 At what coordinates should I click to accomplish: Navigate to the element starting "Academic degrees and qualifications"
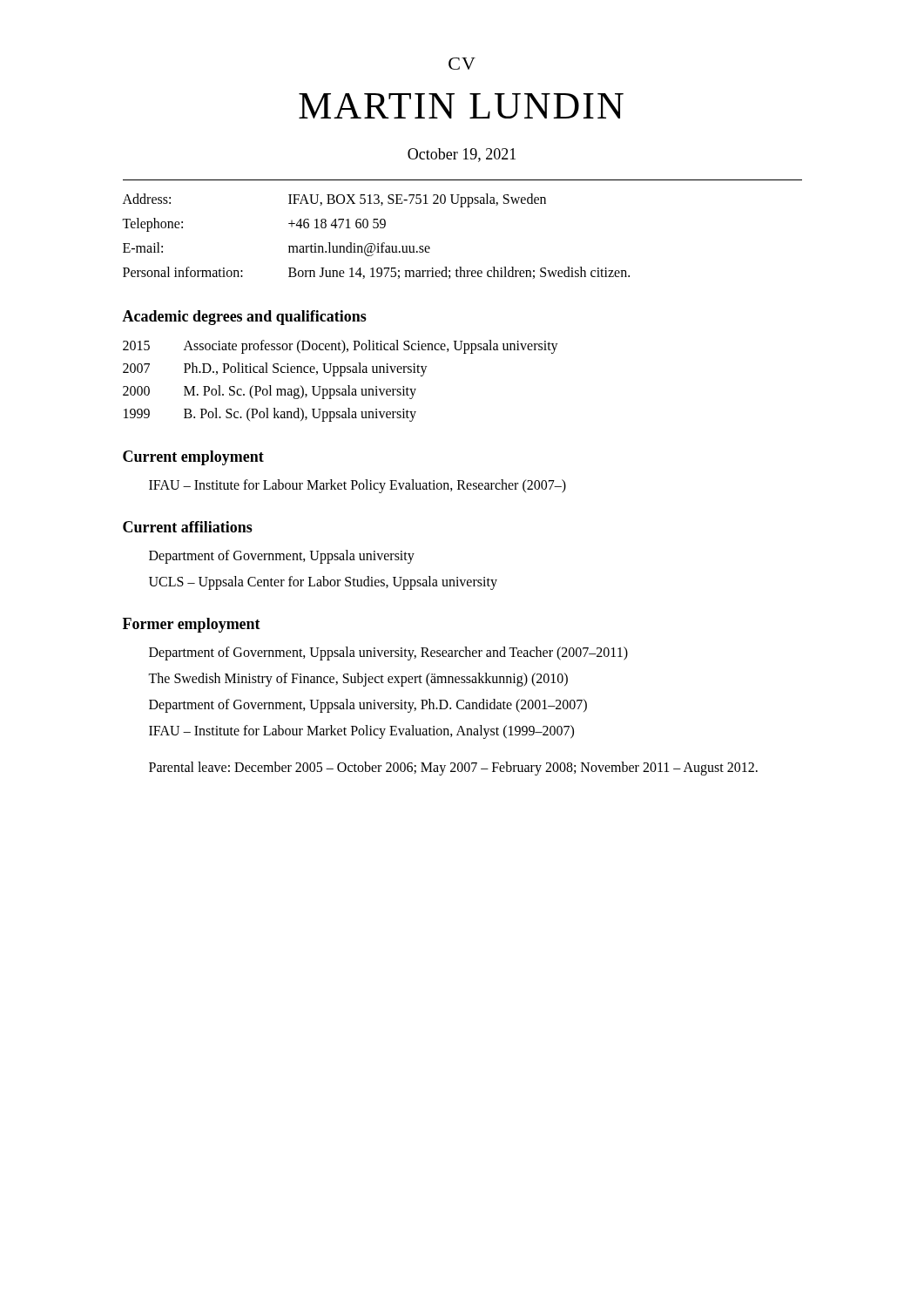pyautogui.click(x=244, y=316)
